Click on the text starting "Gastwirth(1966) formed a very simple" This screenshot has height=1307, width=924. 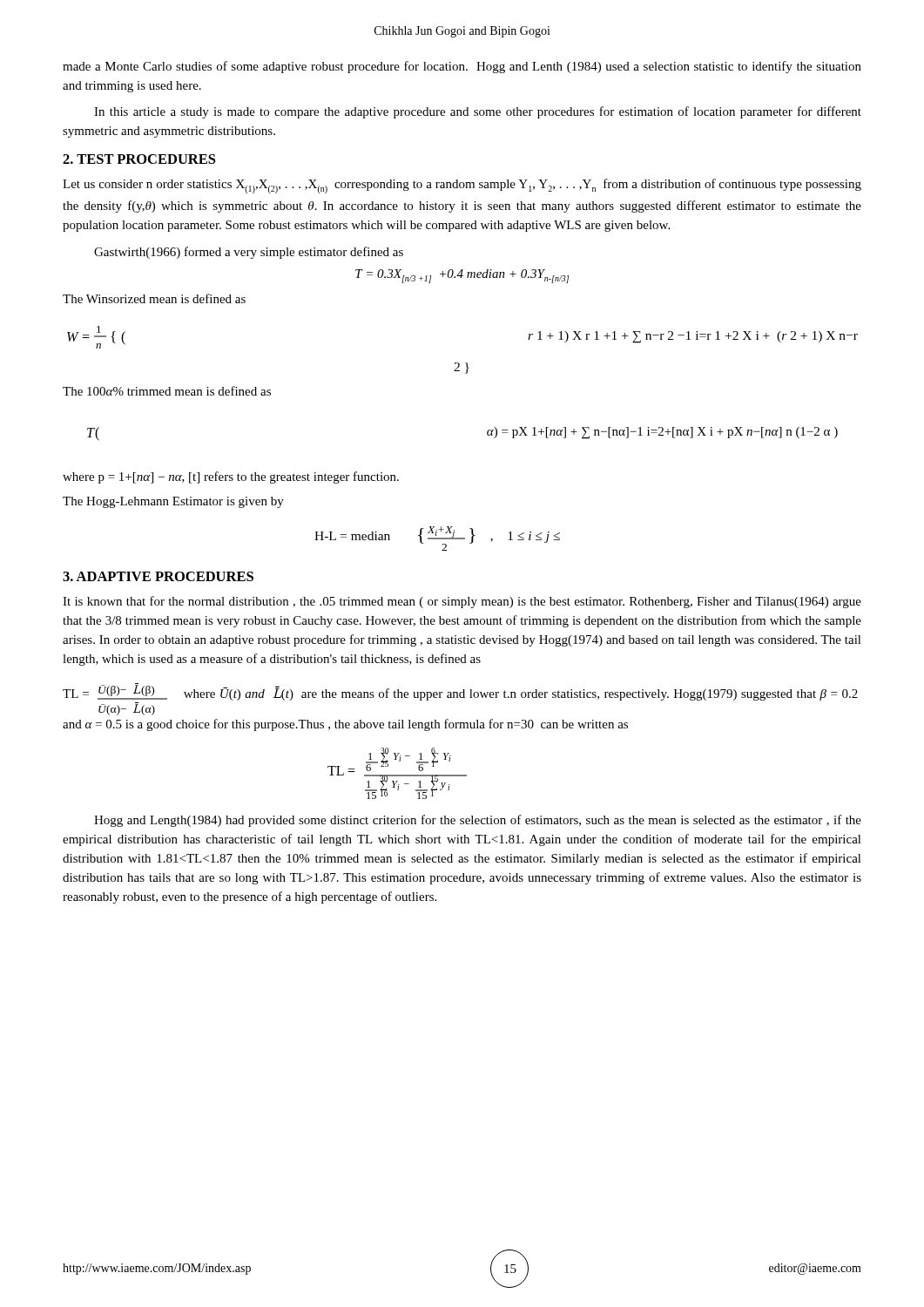pos(249,252)
